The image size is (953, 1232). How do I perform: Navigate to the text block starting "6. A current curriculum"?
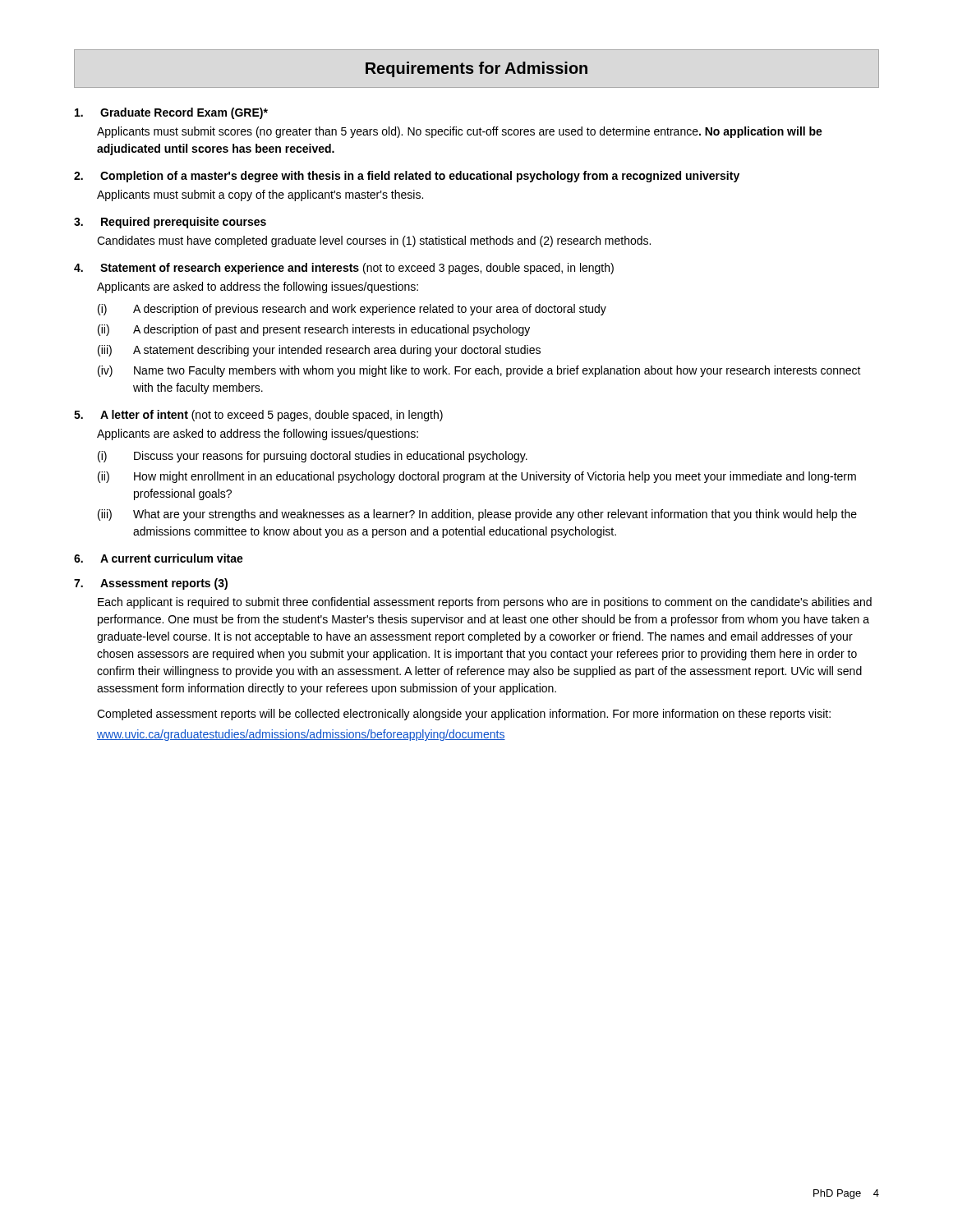point(159,558)
